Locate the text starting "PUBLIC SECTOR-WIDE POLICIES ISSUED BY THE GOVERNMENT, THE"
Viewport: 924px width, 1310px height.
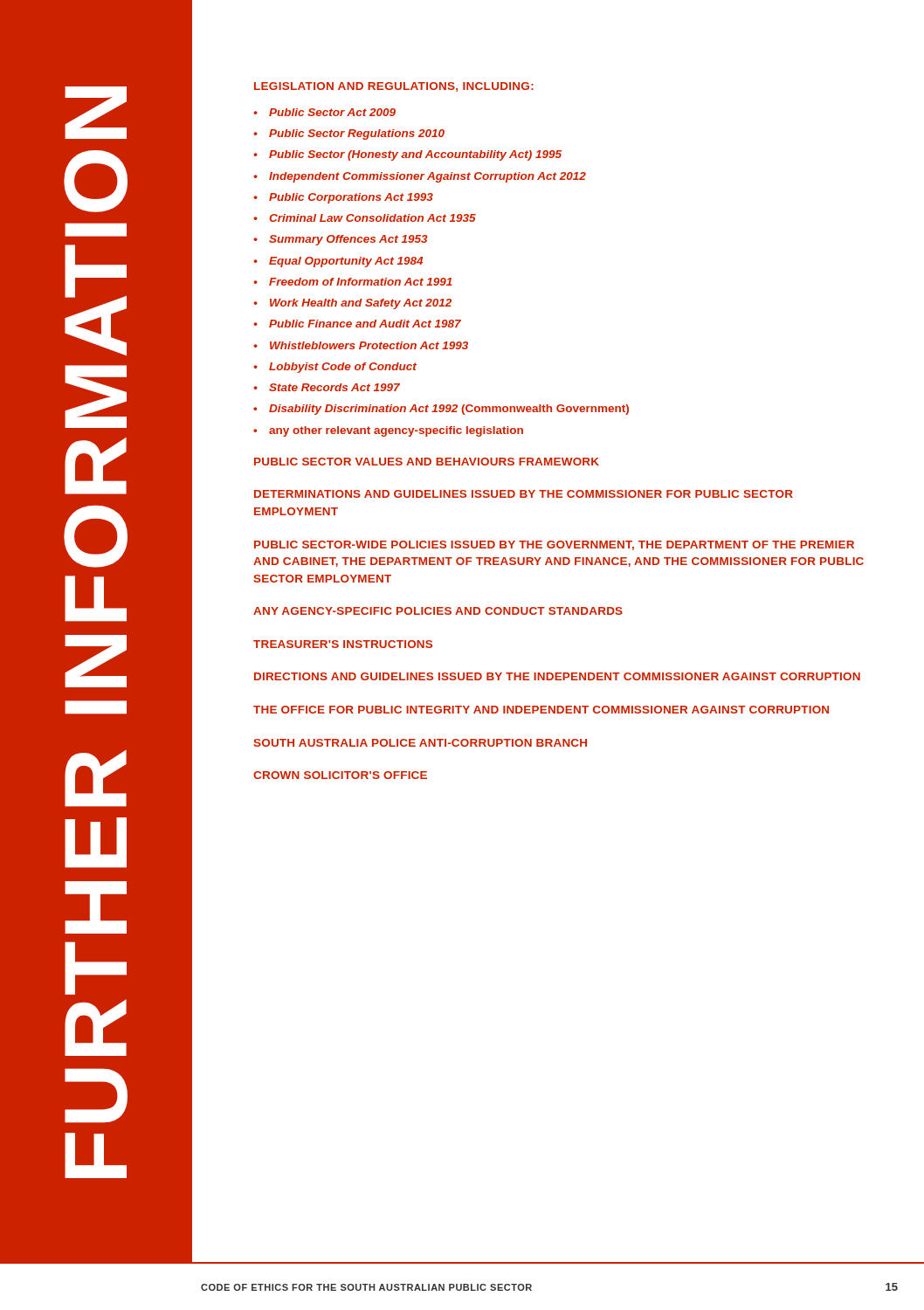[559, 561]
